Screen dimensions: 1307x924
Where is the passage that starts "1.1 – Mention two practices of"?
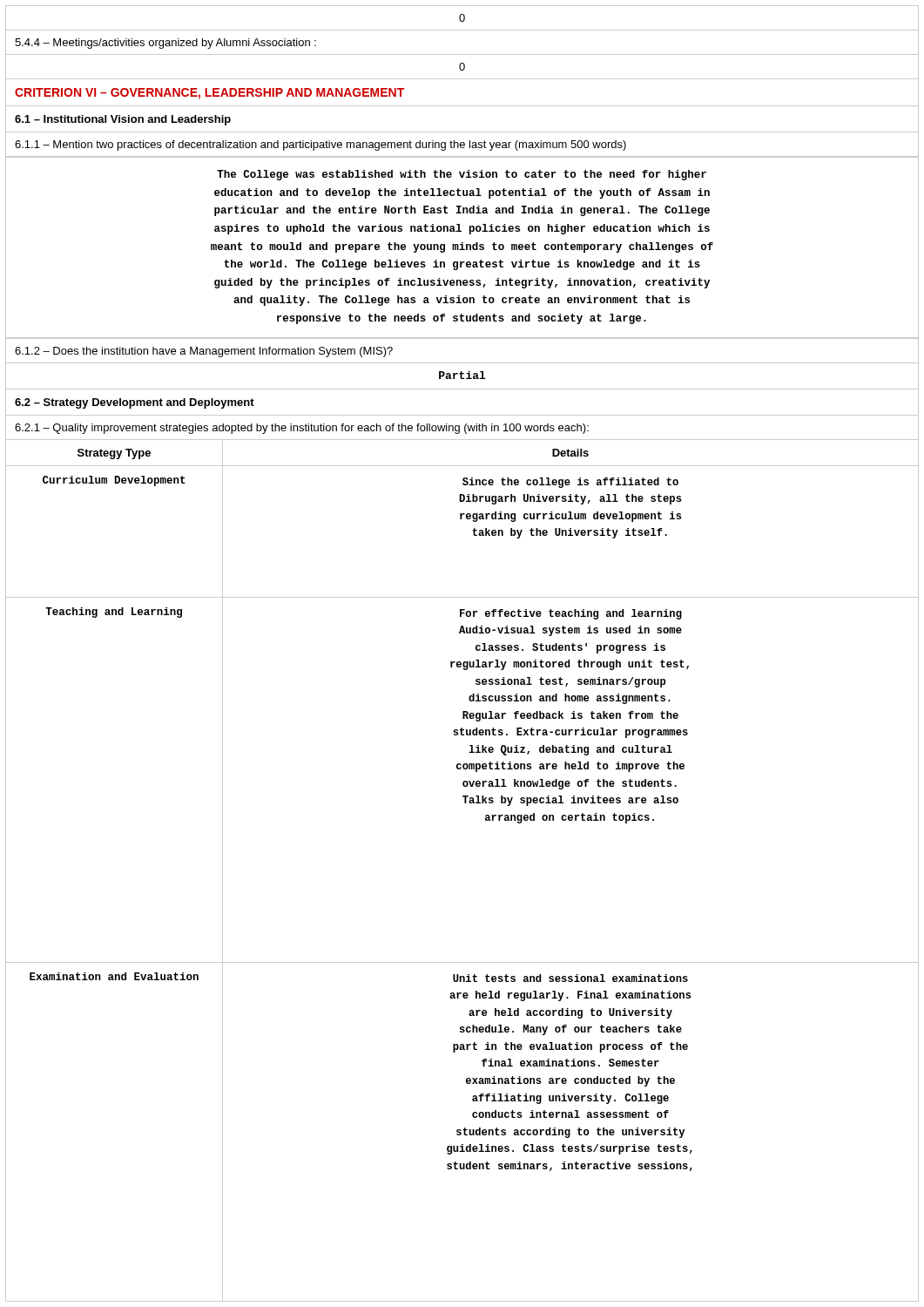click(321, 144)
